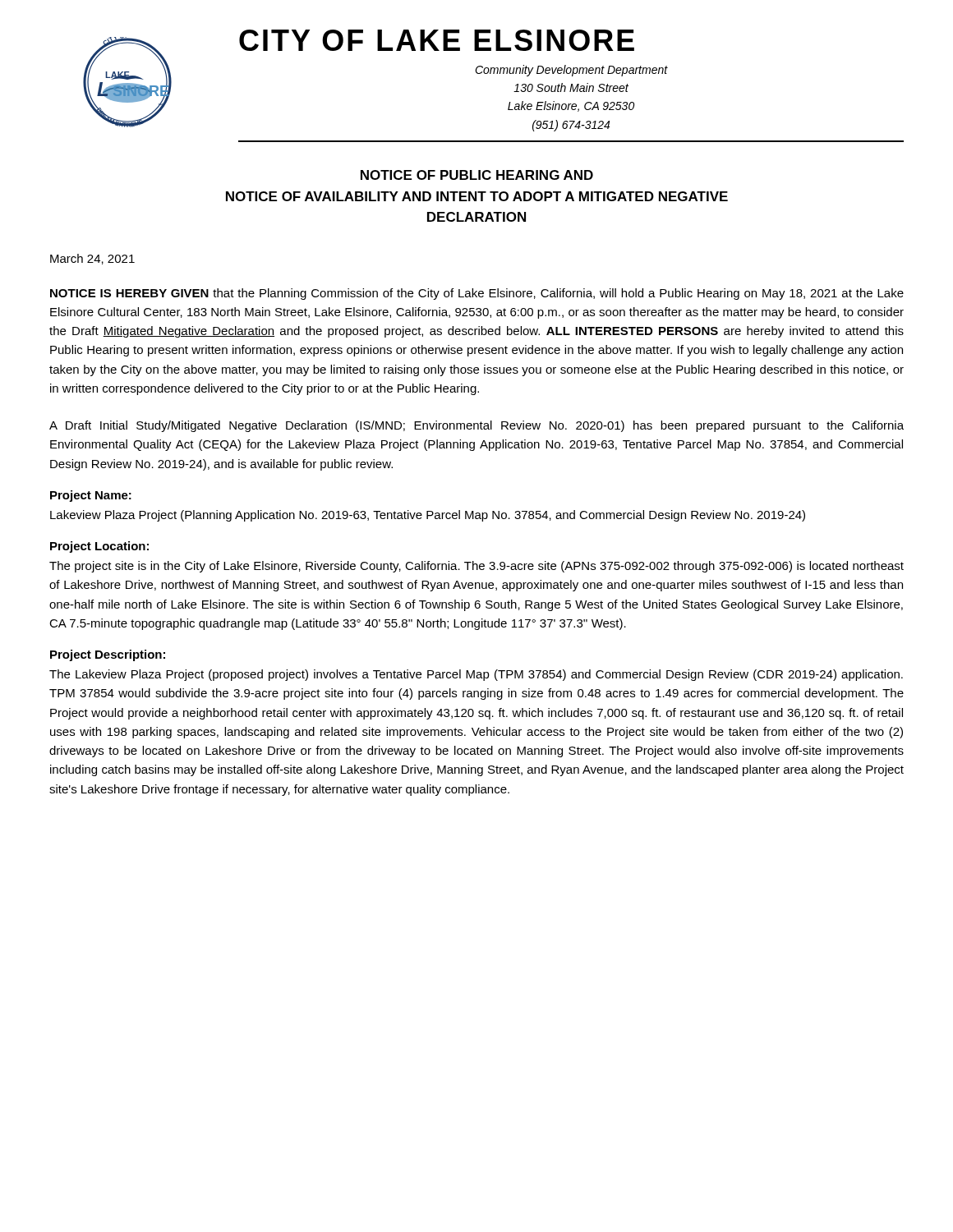Find the text block that reads "Community Development Department 130 South Main Street Lake"

coord(571,97)
